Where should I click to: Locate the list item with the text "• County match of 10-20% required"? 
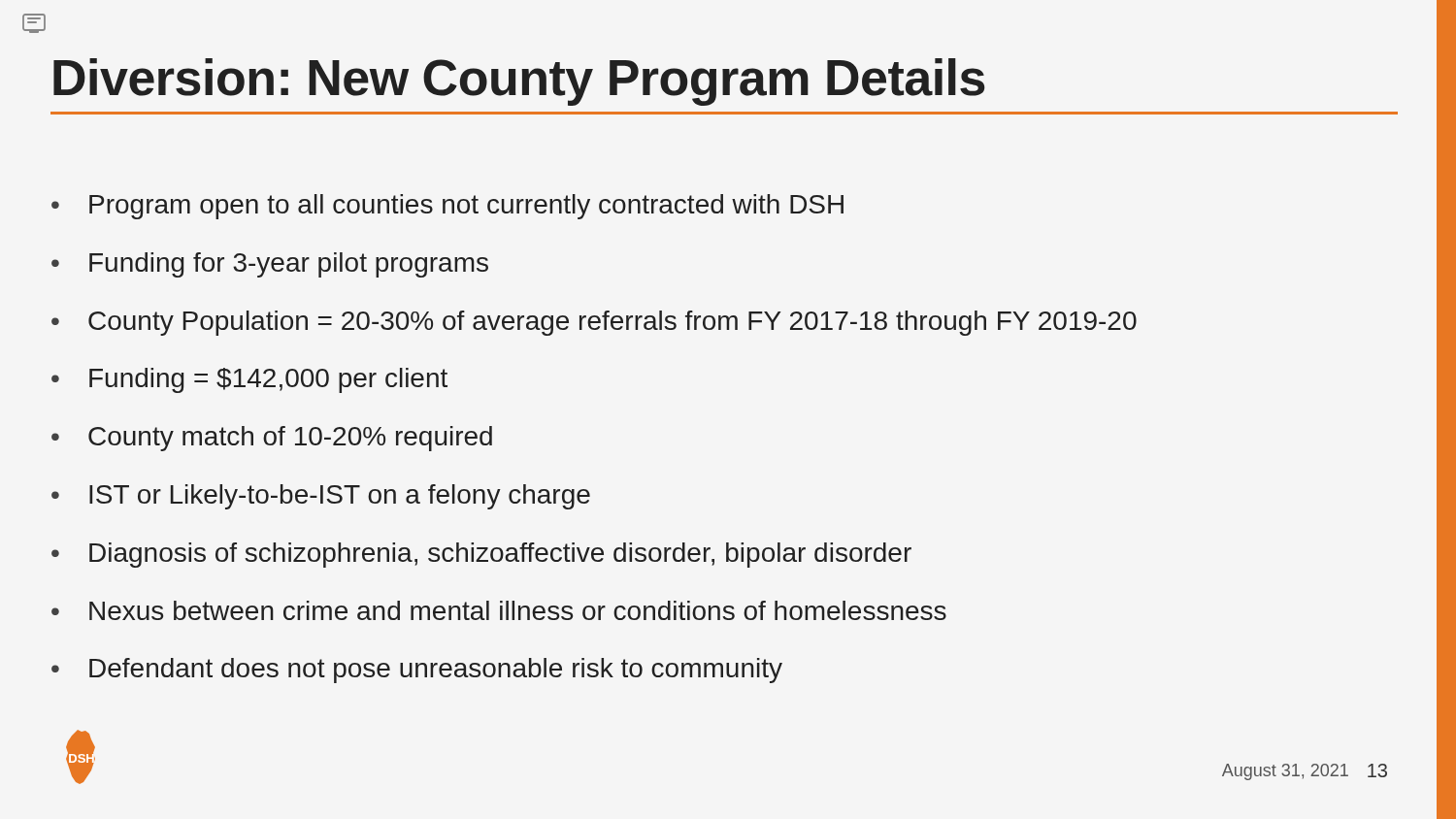tap(272, 437)
